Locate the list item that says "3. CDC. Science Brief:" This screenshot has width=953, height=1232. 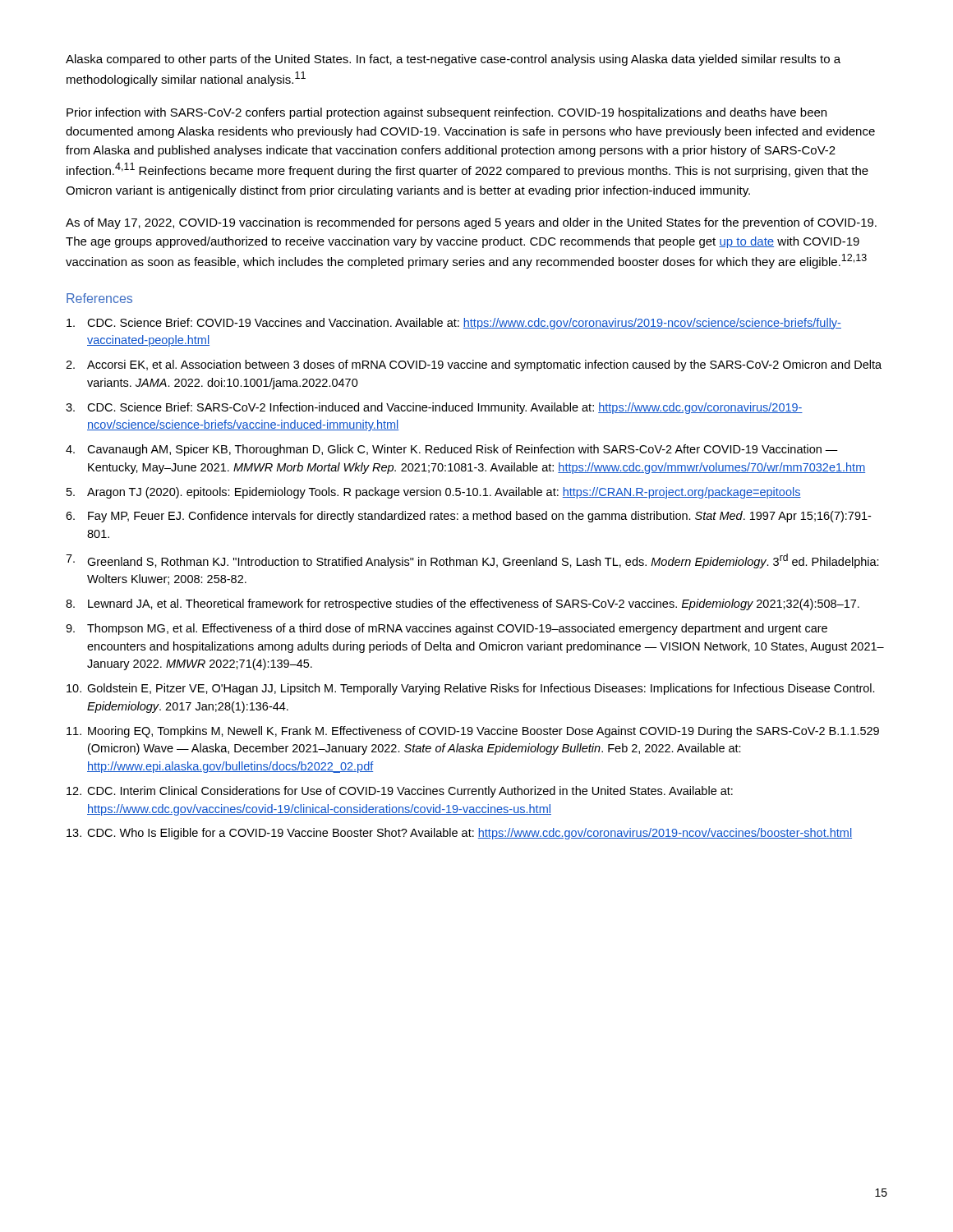(476, 417)
